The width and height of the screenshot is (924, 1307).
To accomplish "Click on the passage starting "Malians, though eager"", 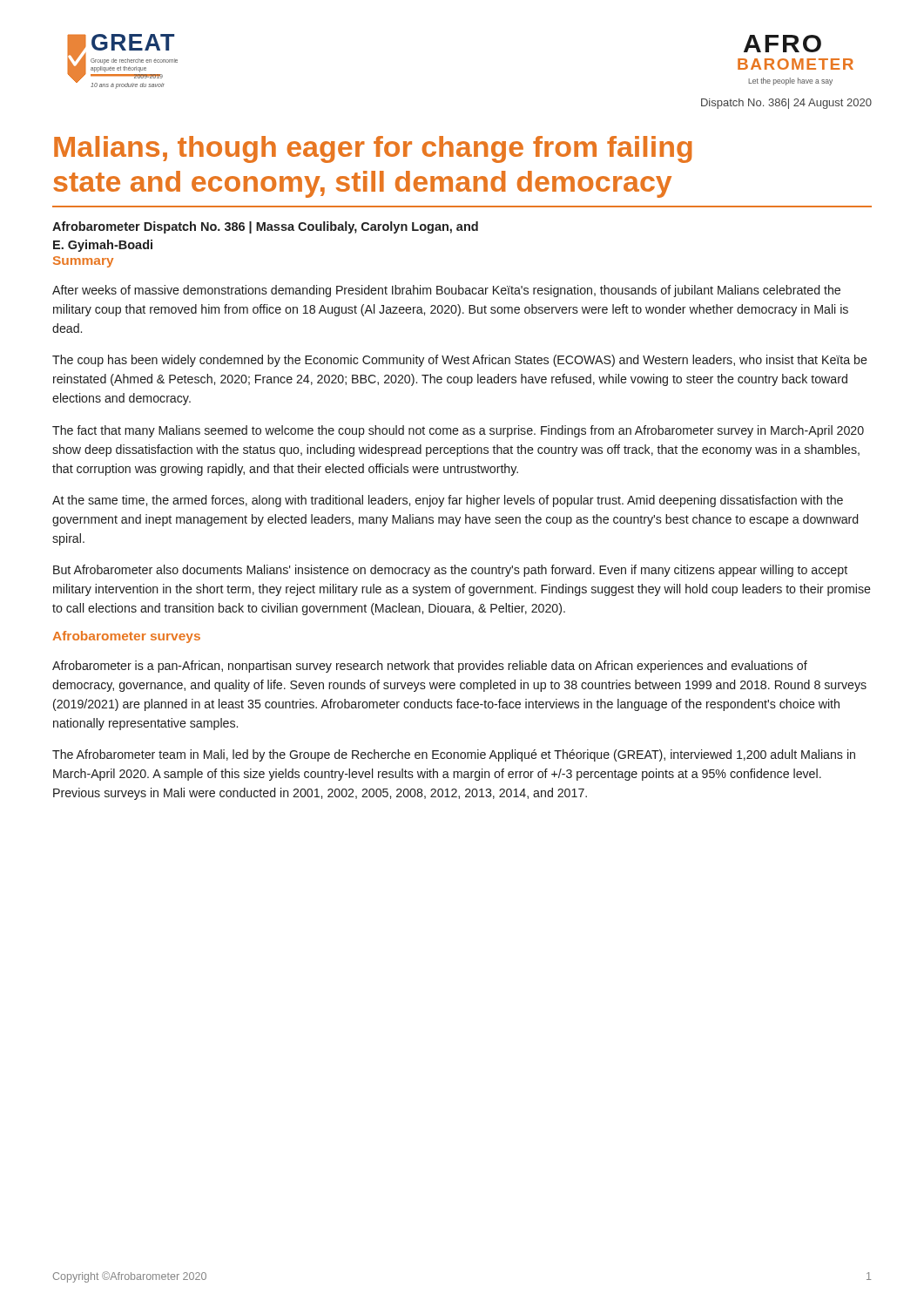I will tap(373, 164).
